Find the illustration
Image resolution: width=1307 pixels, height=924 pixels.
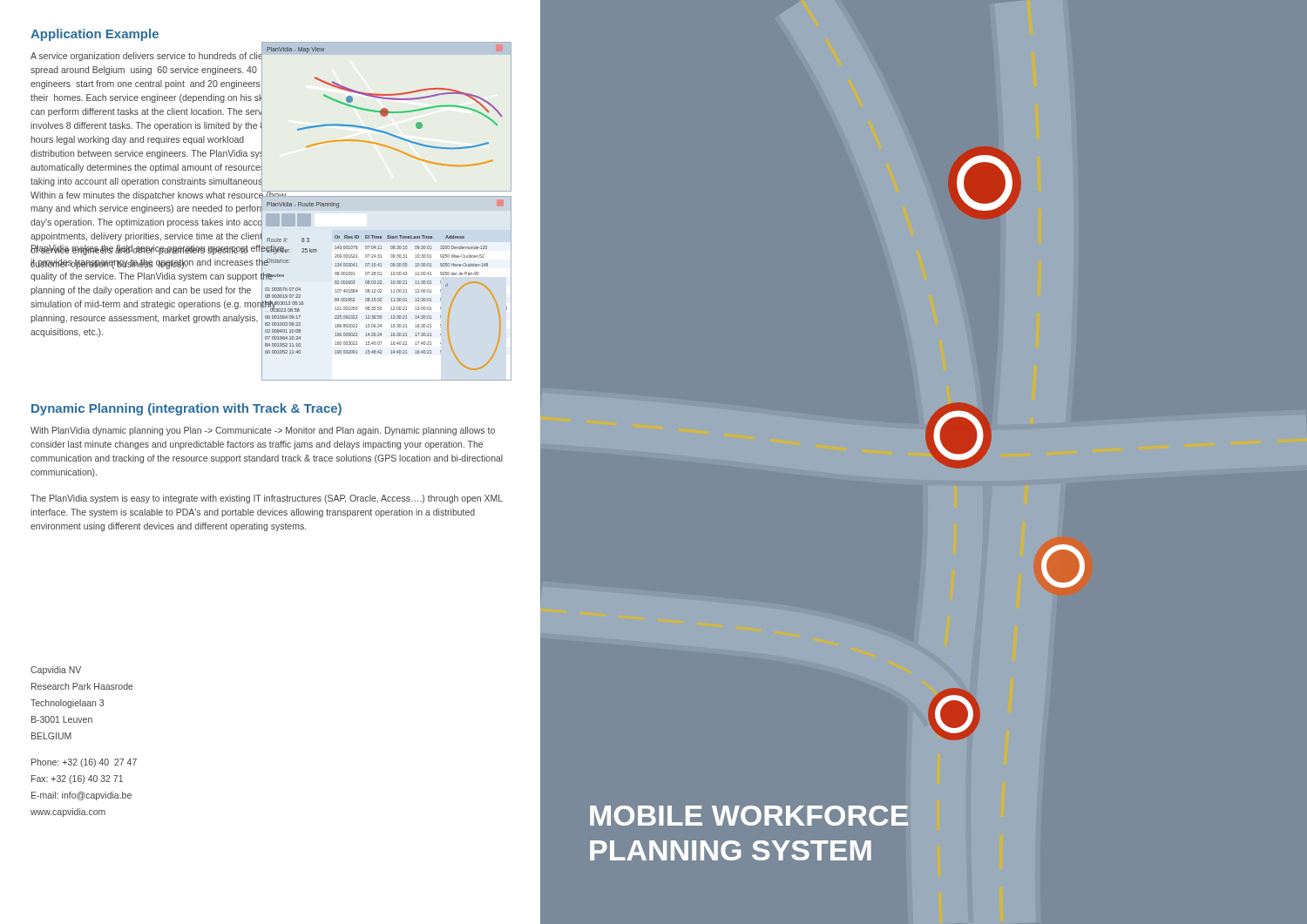(924, 462)
